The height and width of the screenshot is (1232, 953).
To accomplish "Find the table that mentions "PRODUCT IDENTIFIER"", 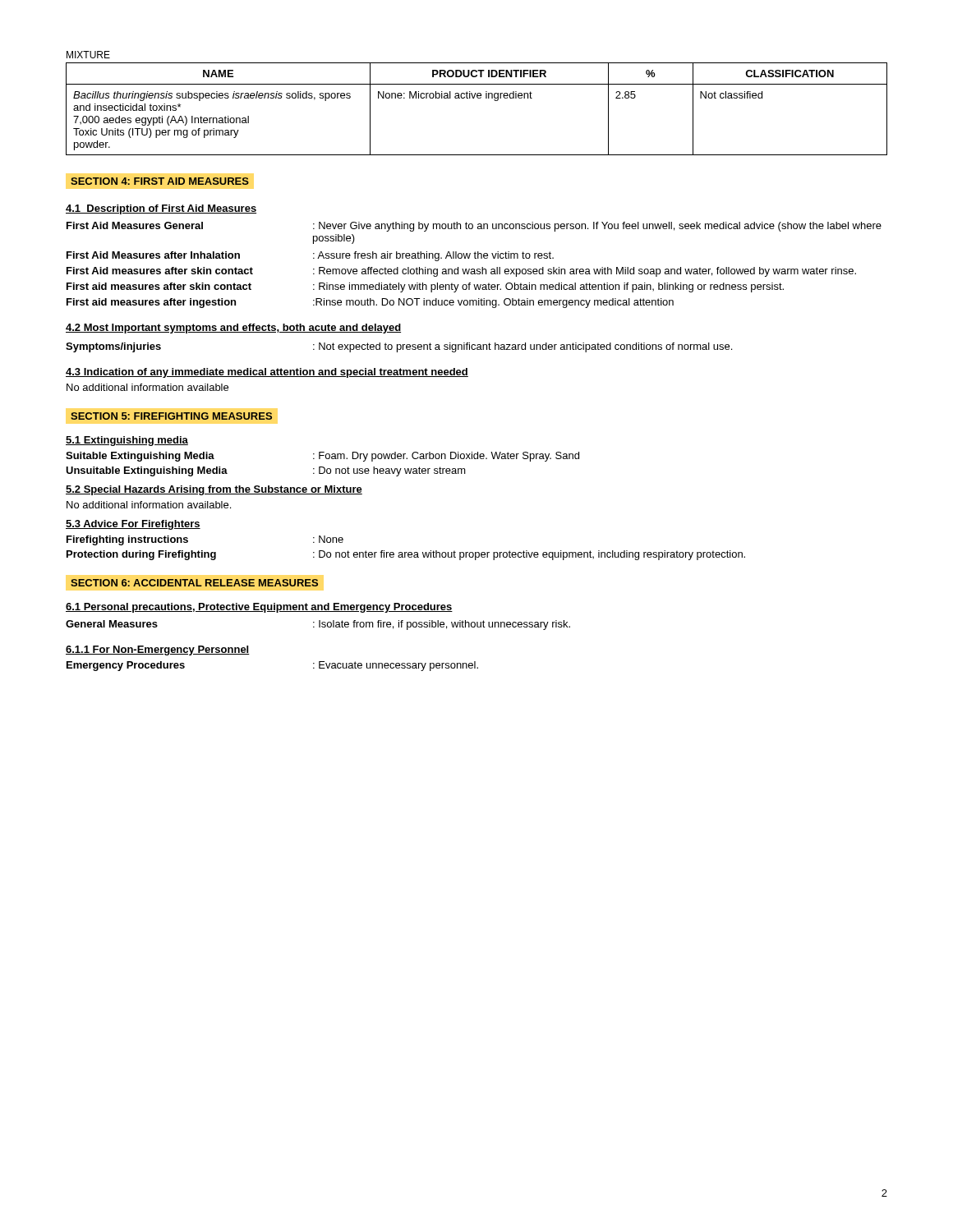I will [476, 109].
